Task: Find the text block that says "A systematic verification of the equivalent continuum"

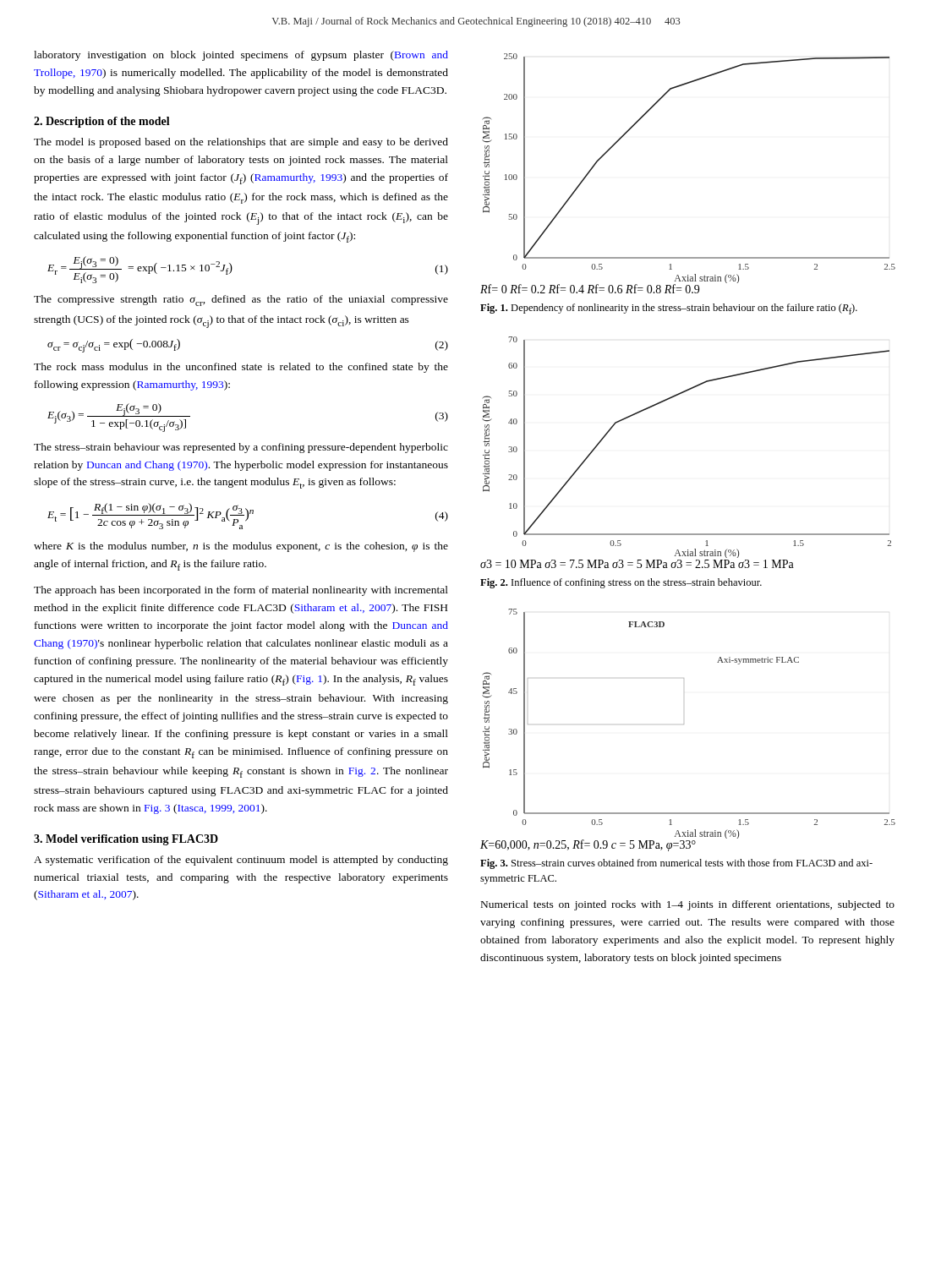Action: pos(241,877)
